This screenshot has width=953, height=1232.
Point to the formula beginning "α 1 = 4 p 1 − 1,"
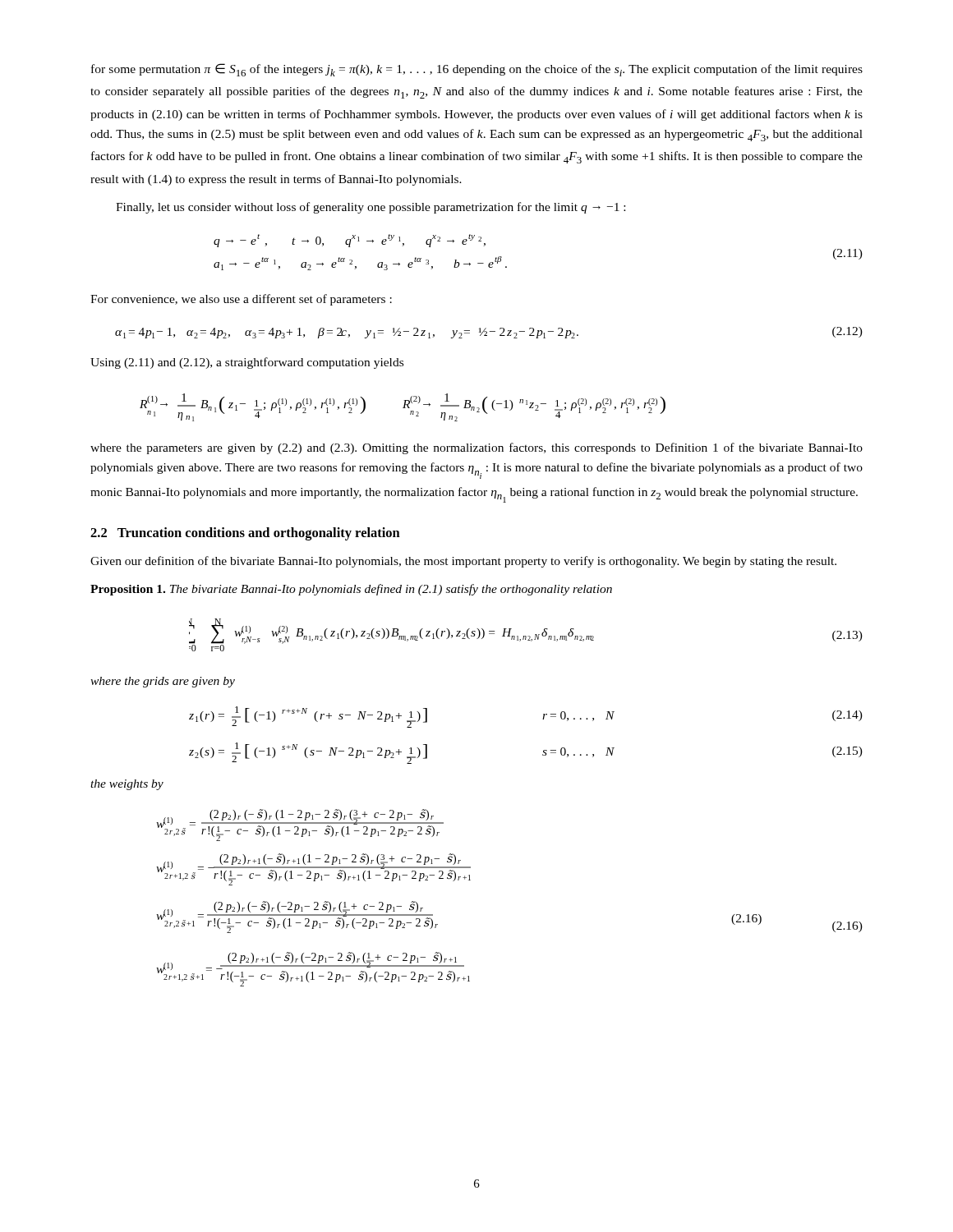(489, 331)
